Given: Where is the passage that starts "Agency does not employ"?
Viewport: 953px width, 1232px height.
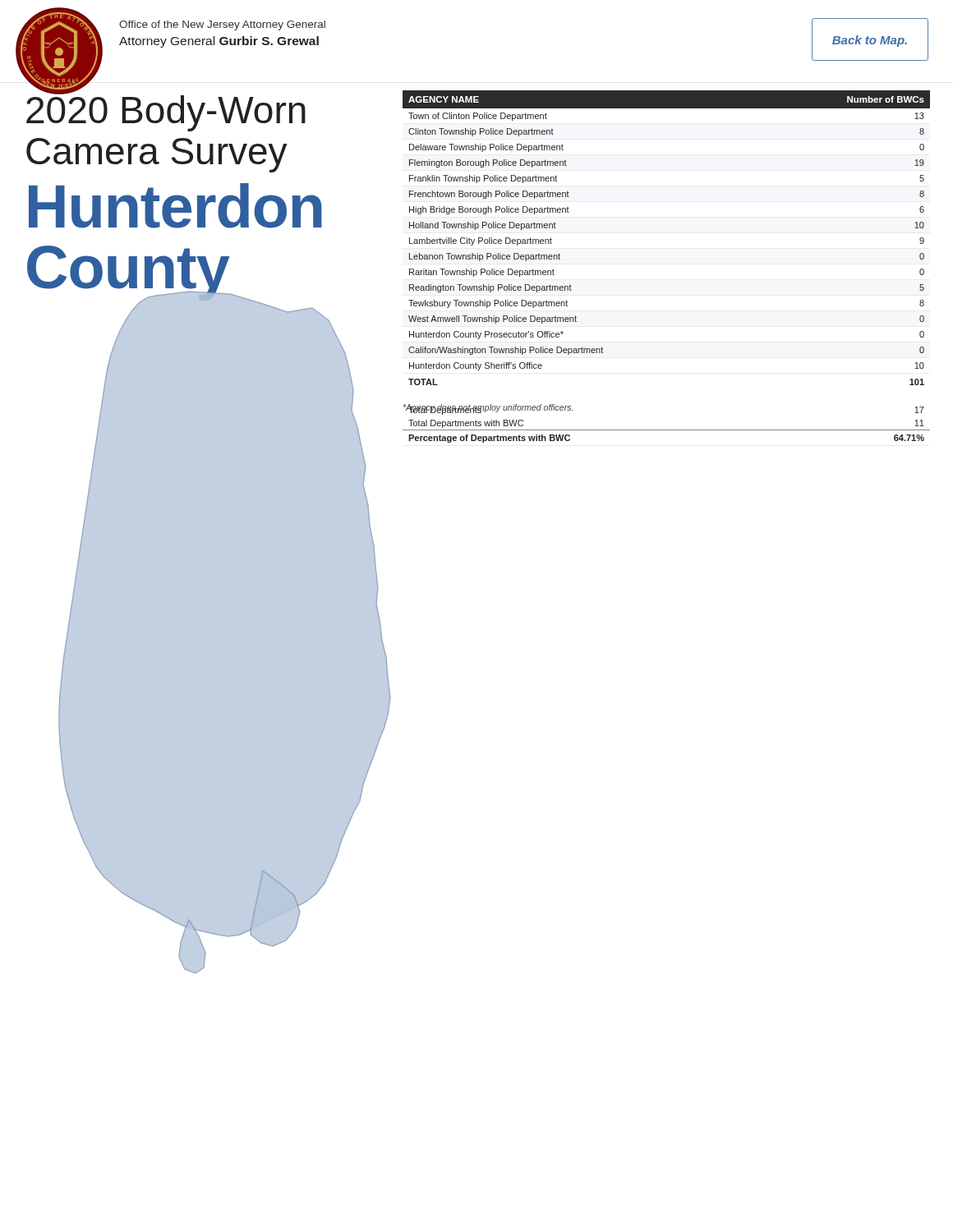Looking at the screenshot, I should click(488, 407).
